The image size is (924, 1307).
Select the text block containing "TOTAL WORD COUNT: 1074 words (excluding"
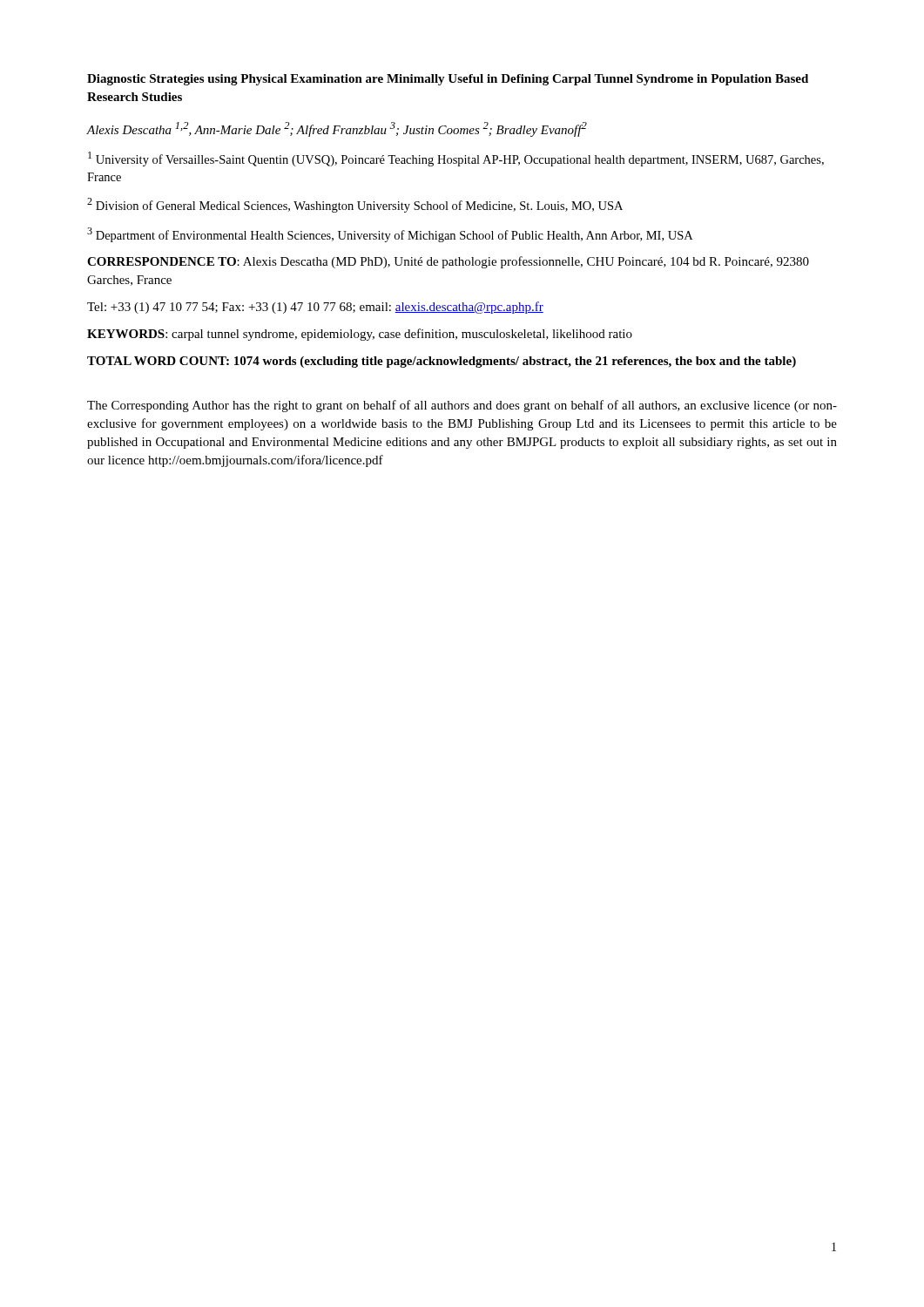pos(462,361)
